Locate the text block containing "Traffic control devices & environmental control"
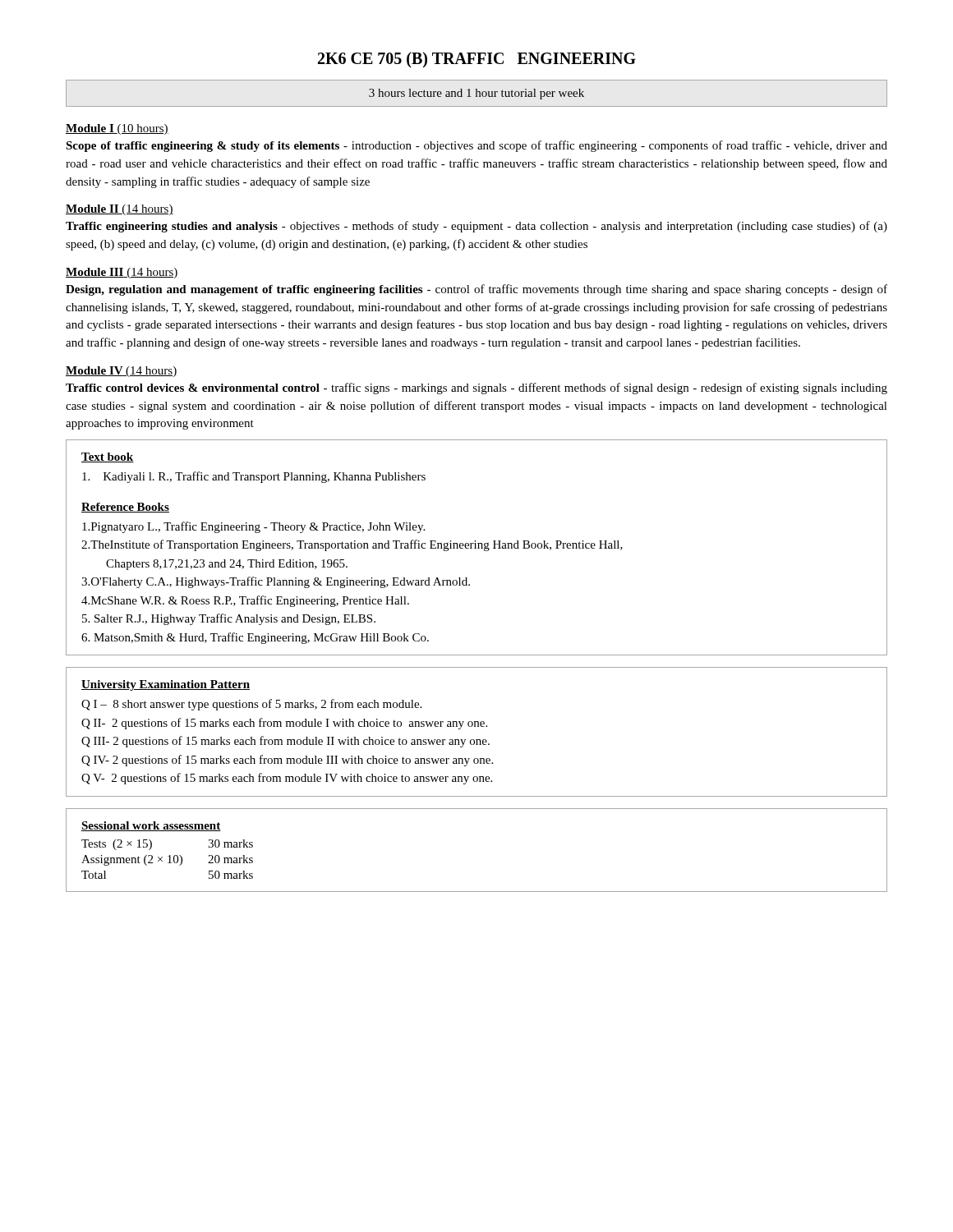The height and width of the screenshot is (1232, 953). 476,405
